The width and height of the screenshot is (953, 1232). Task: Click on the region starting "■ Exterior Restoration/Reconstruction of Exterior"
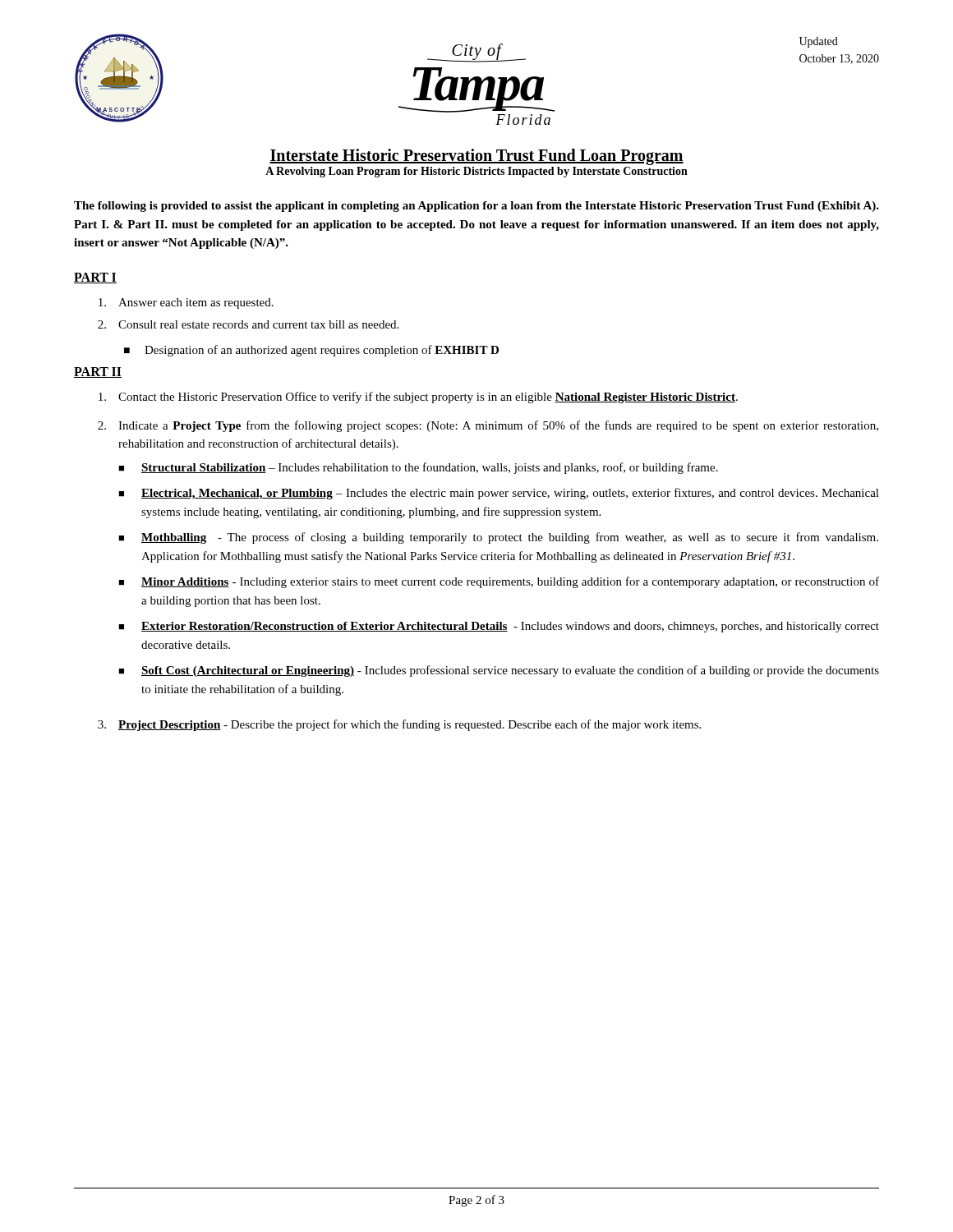coord(499,635)
